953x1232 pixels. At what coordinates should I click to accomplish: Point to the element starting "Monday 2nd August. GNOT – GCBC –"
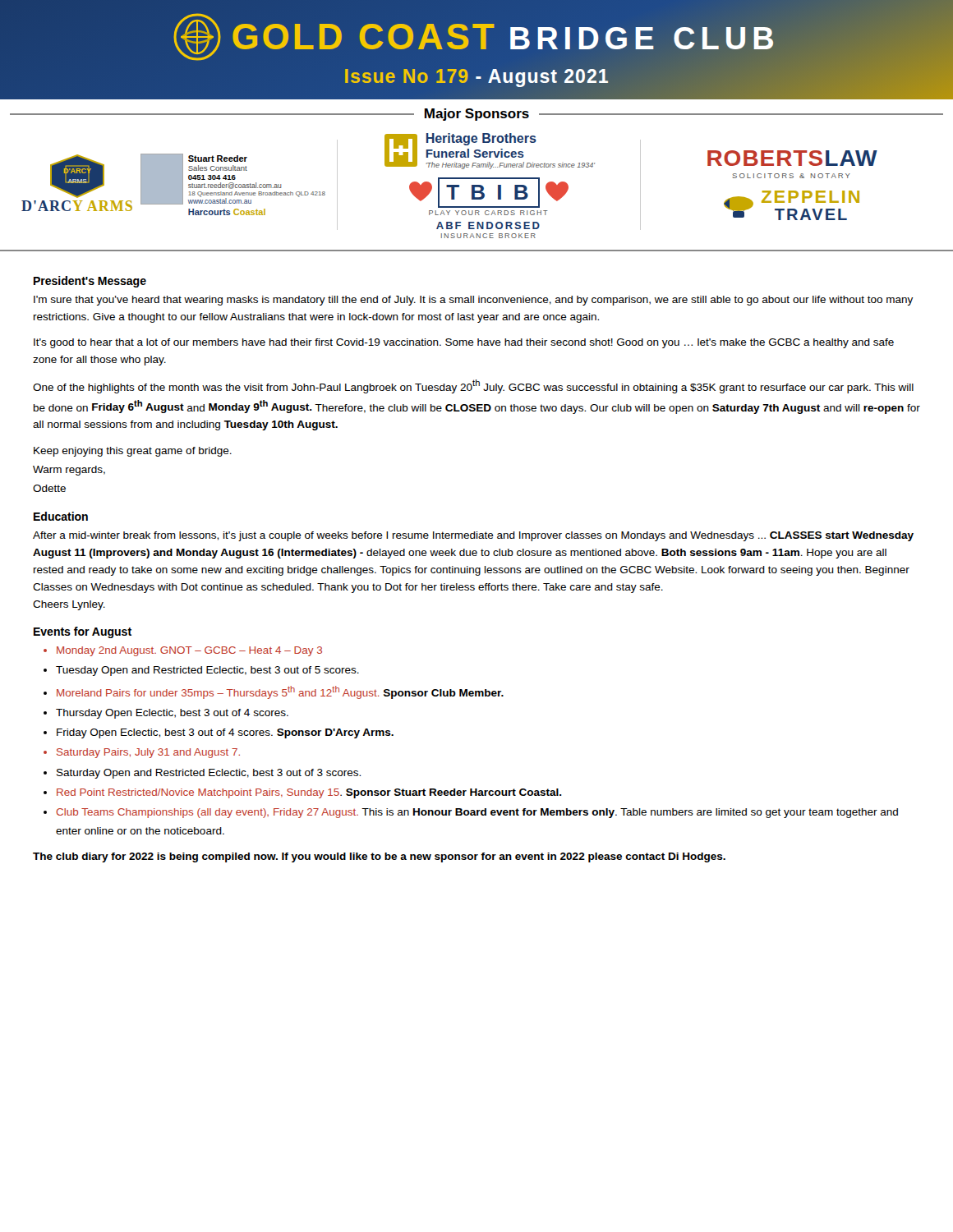pos(189,650)
